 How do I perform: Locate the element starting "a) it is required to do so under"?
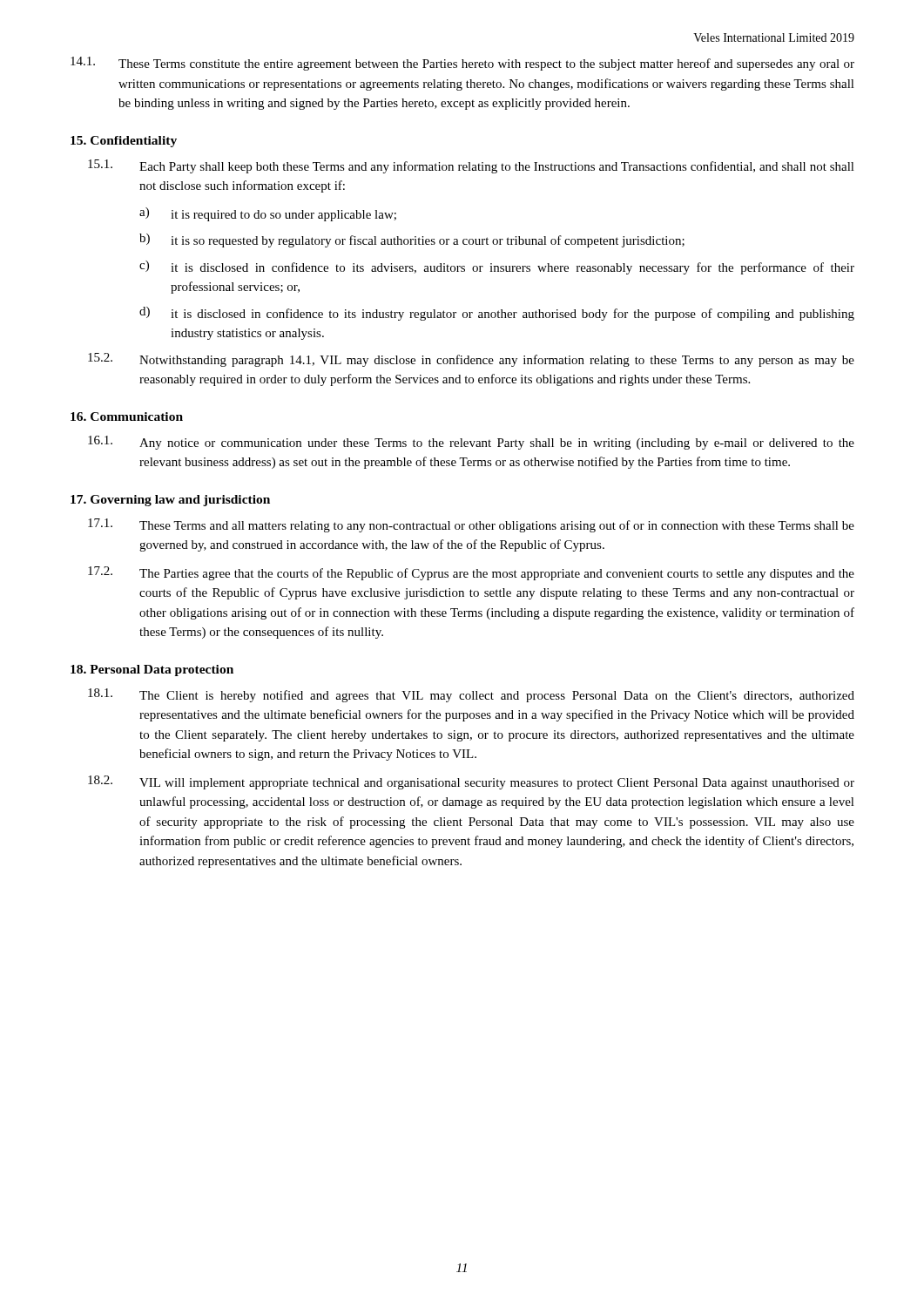click(x=268, y=214)
